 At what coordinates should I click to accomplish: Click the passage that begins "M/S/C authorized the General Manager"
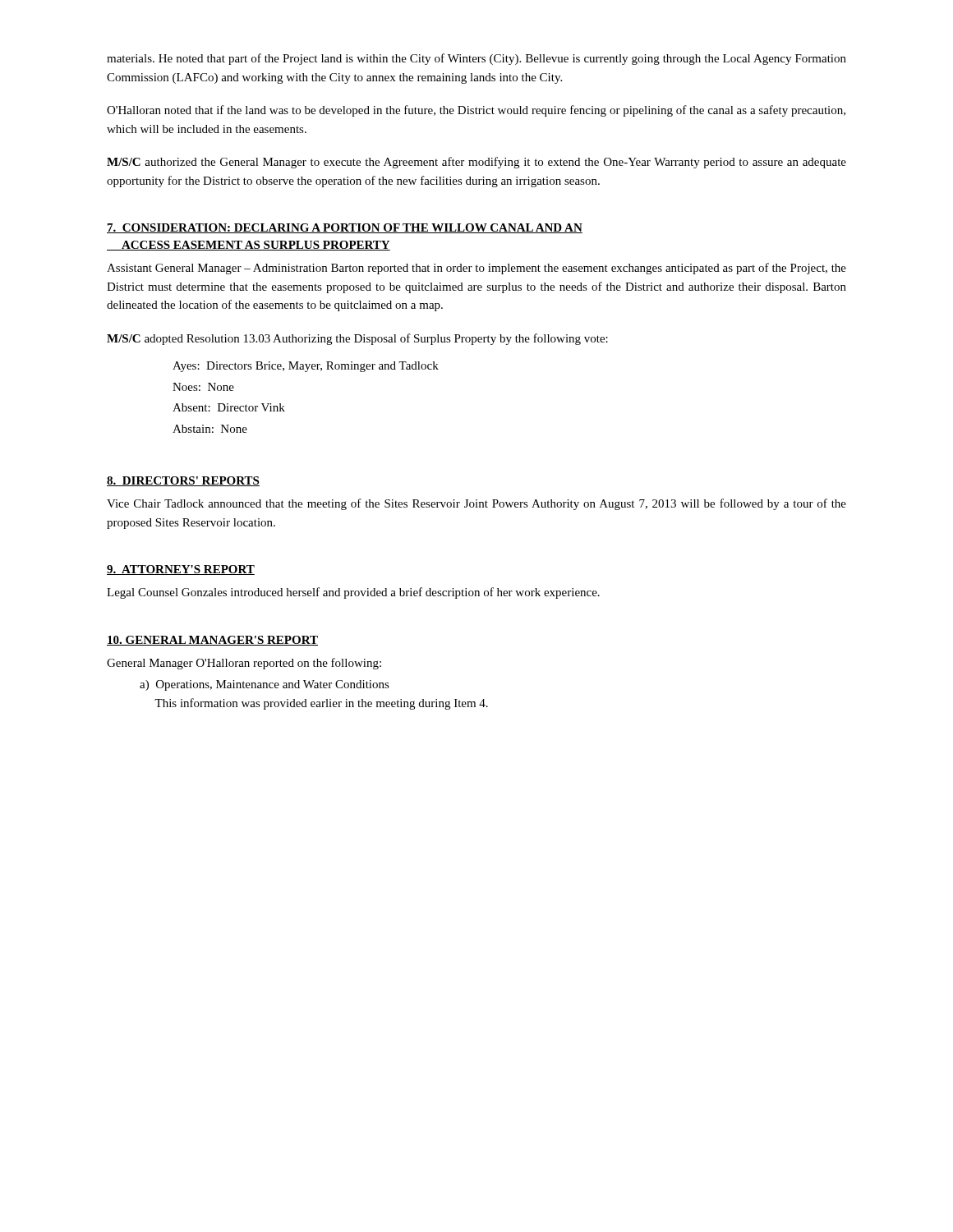point(476,171)
